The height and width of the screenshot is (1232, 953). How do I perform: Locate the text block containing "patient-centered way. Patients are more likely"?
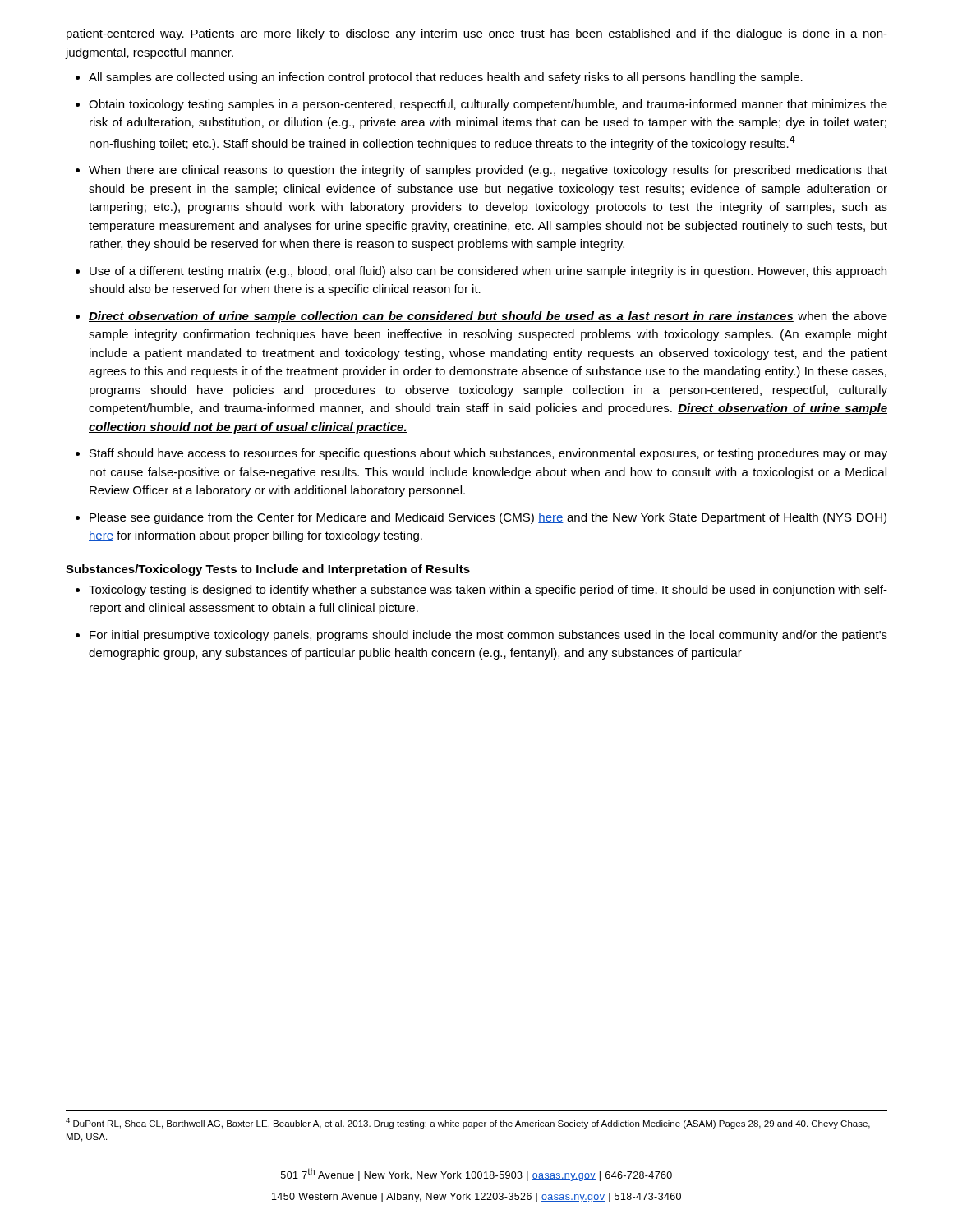tap(476, 43)
